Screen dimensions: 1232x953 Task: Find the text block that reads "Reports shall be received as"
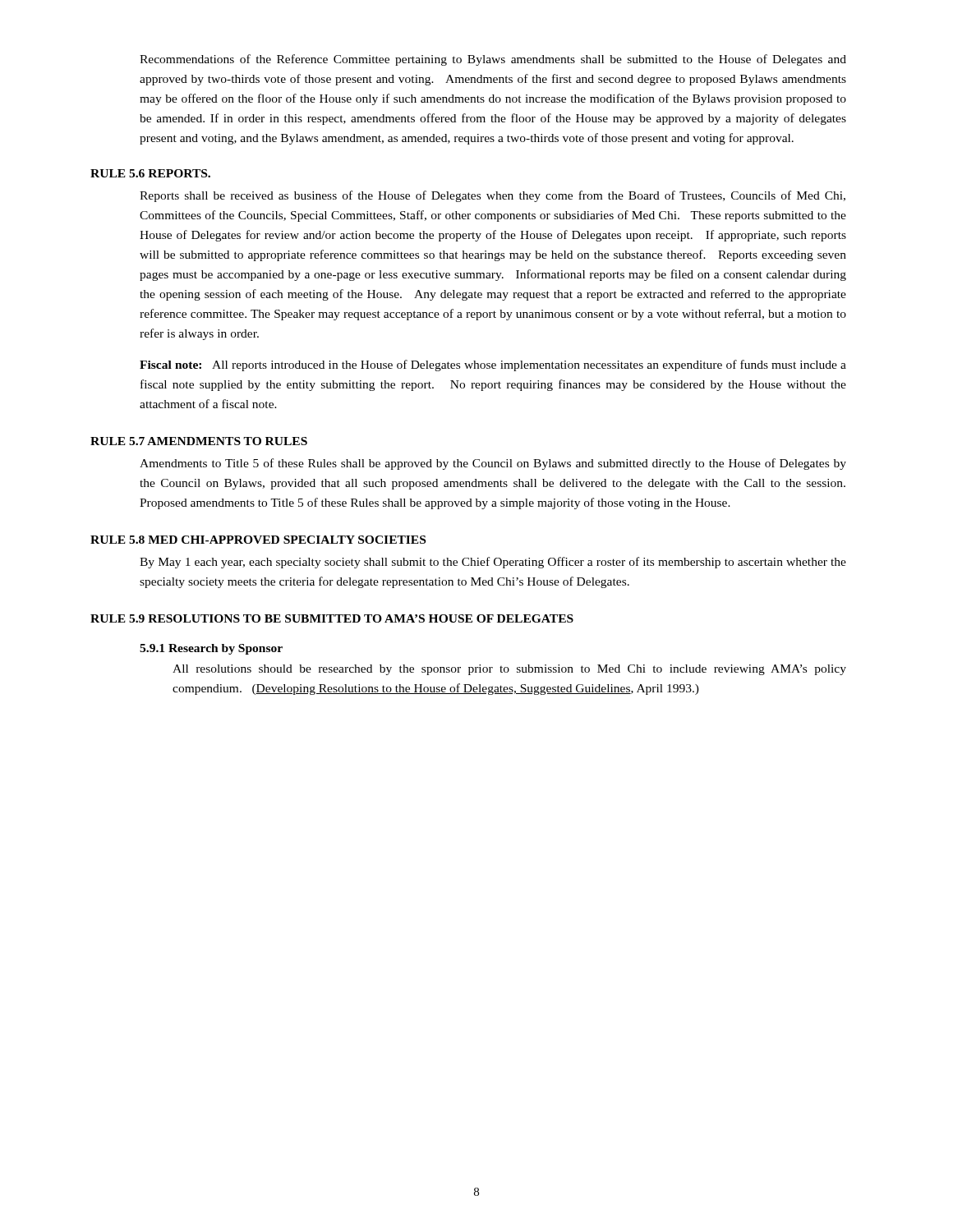[x=493, y=264]
